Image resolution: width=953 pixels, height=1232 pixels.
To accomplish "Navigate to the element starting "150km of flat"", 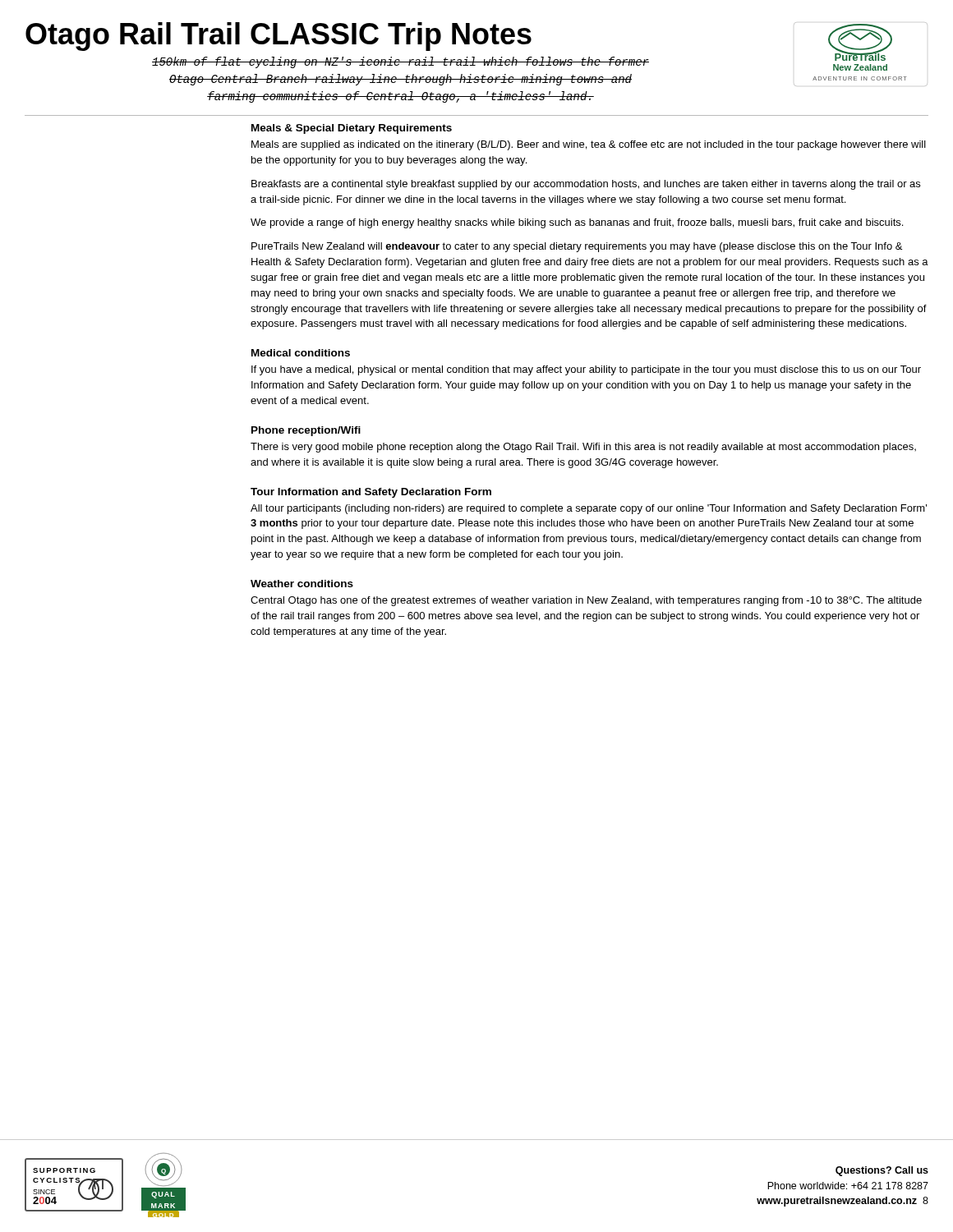I will pos(400,79).
